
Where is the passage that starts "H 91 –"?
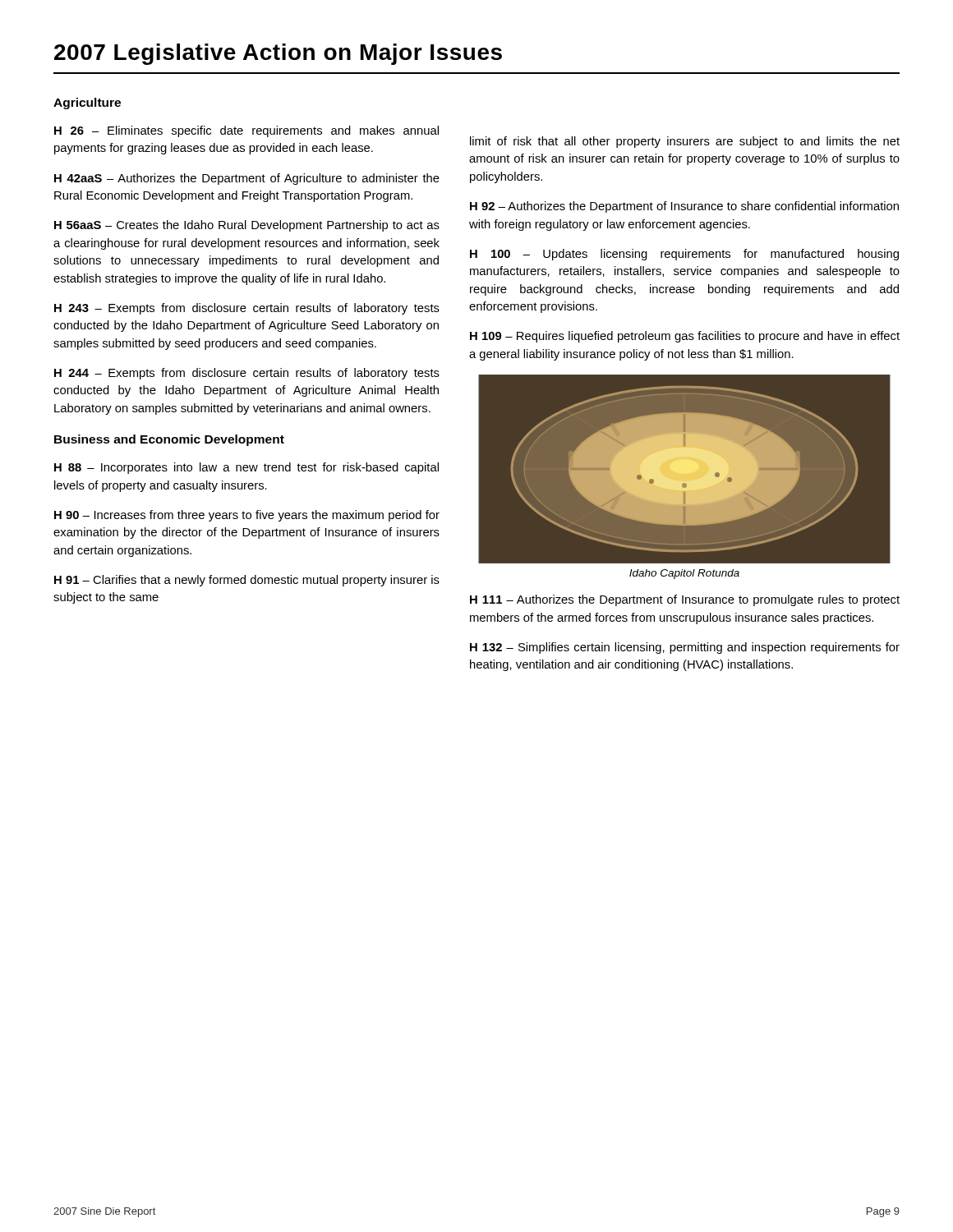(246, 589)
